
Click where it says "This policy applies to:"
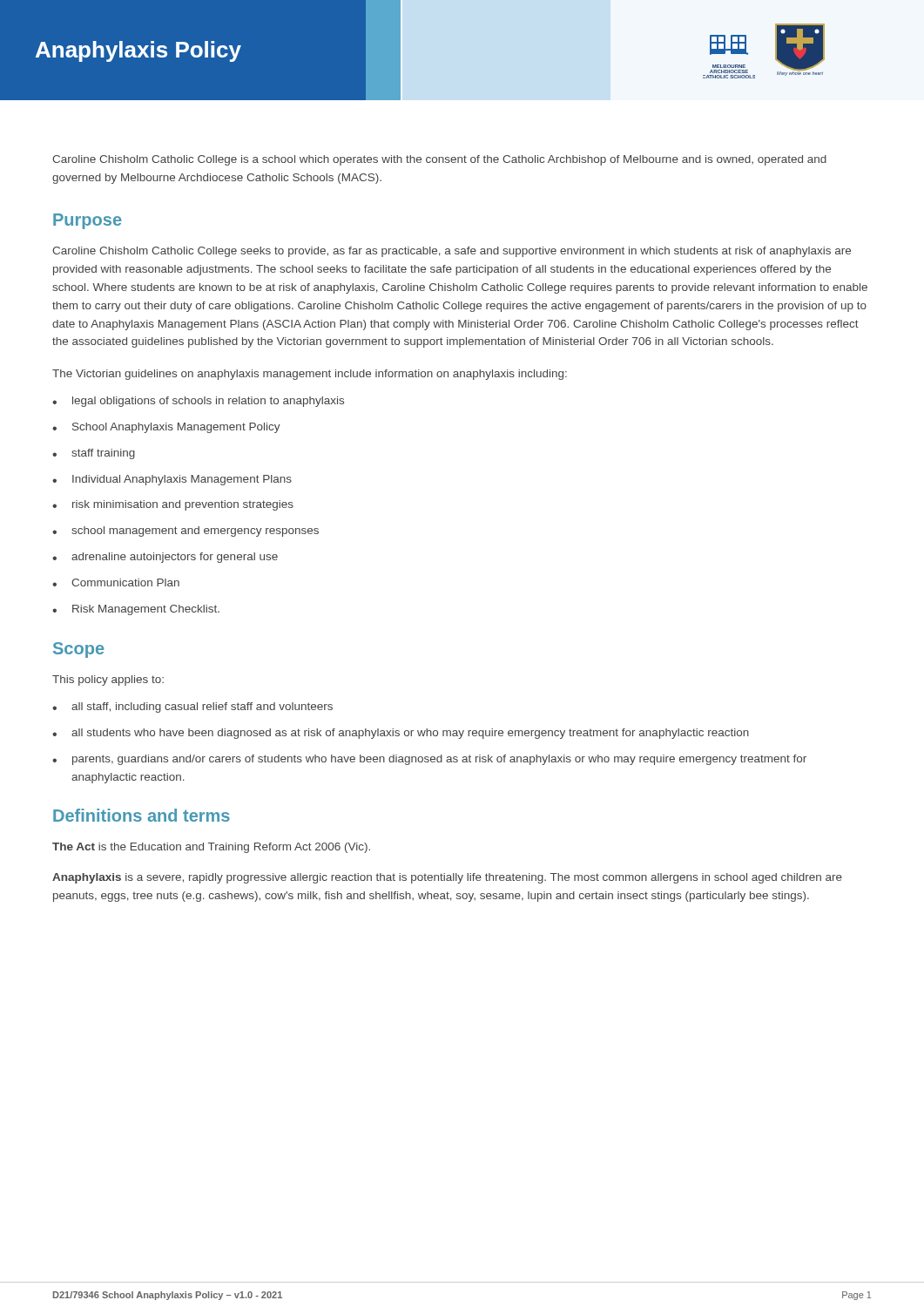coord(108,681)
